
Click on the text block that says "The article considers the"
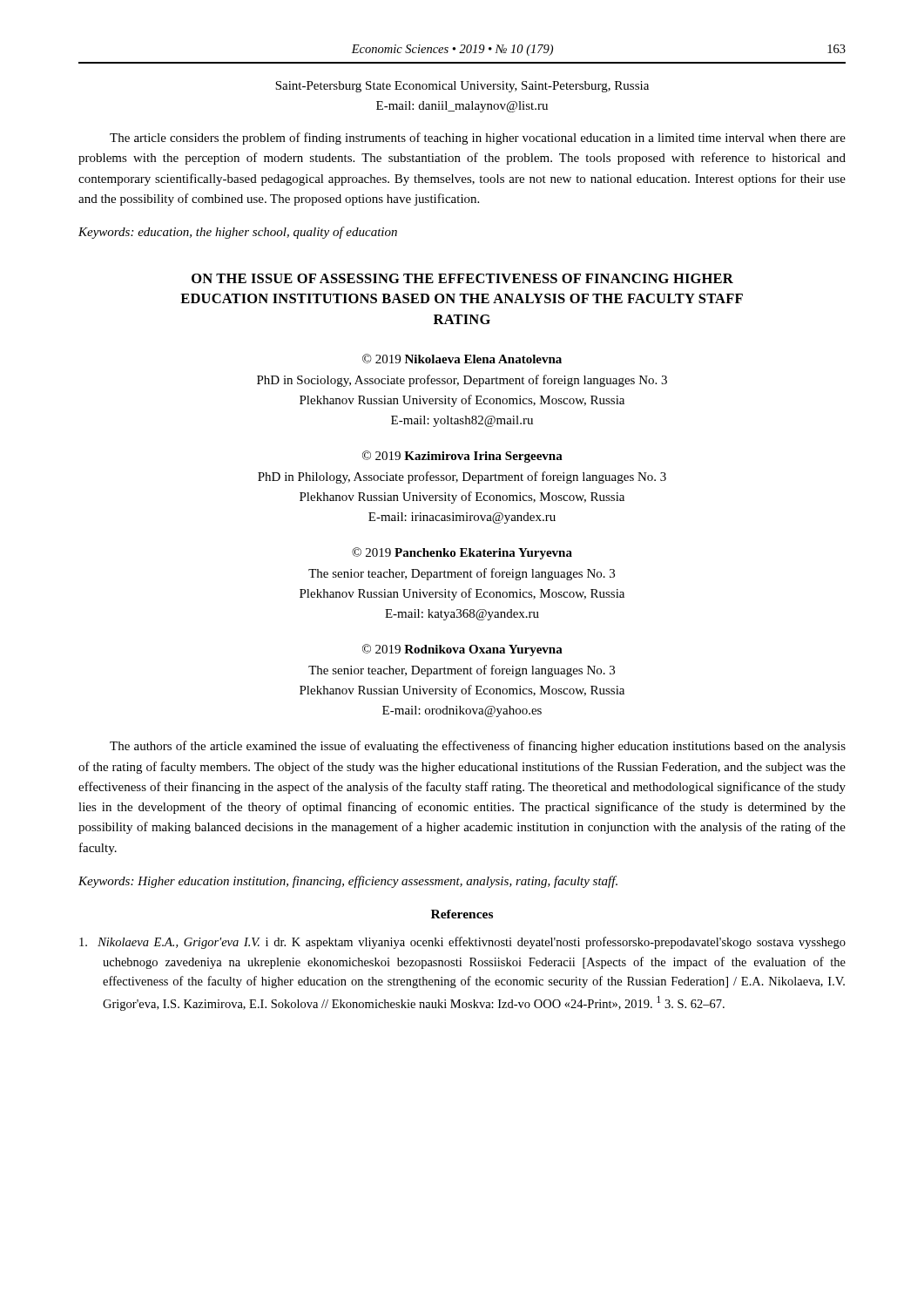coord(462,169)
